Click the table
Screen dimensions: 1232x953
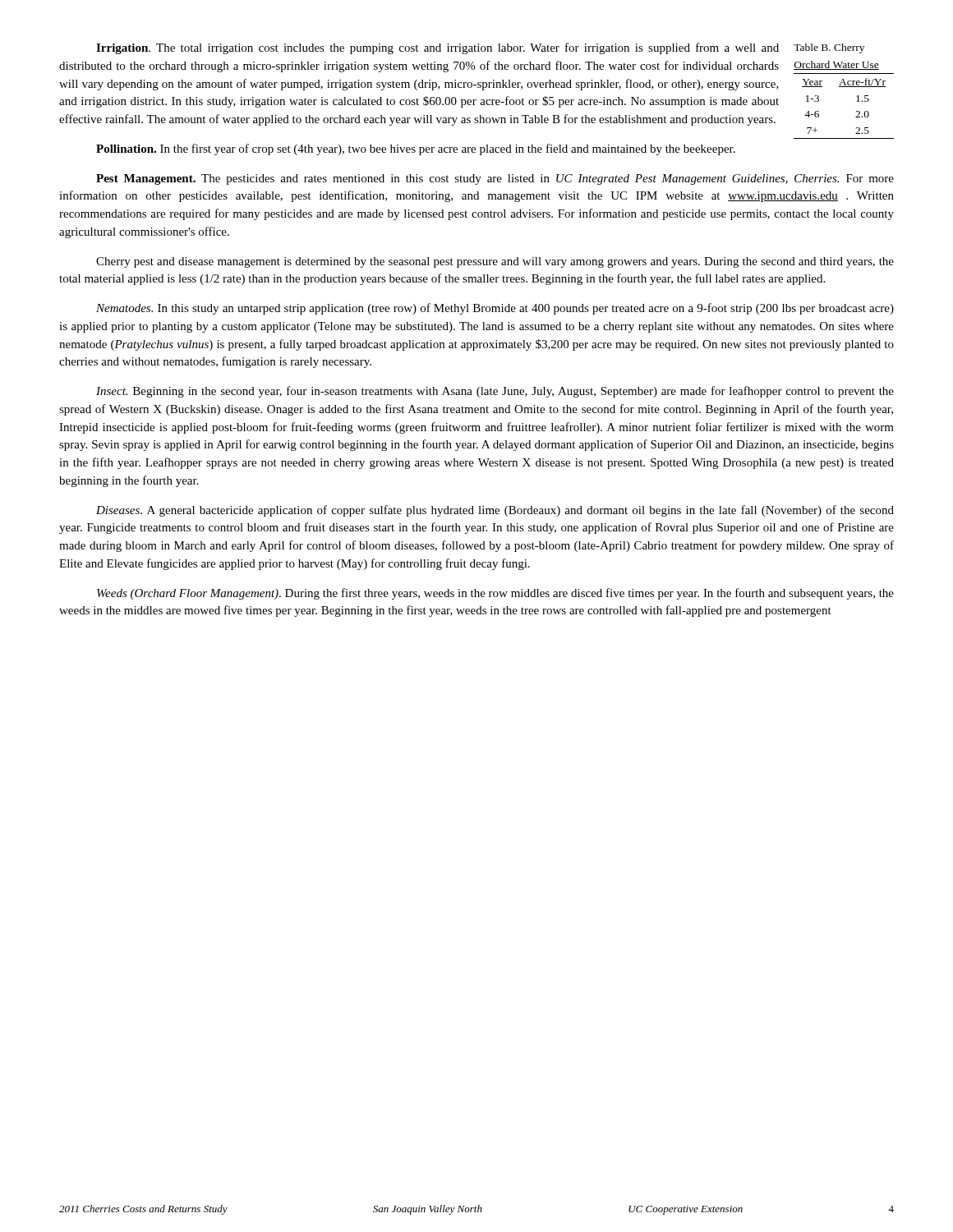844,89
